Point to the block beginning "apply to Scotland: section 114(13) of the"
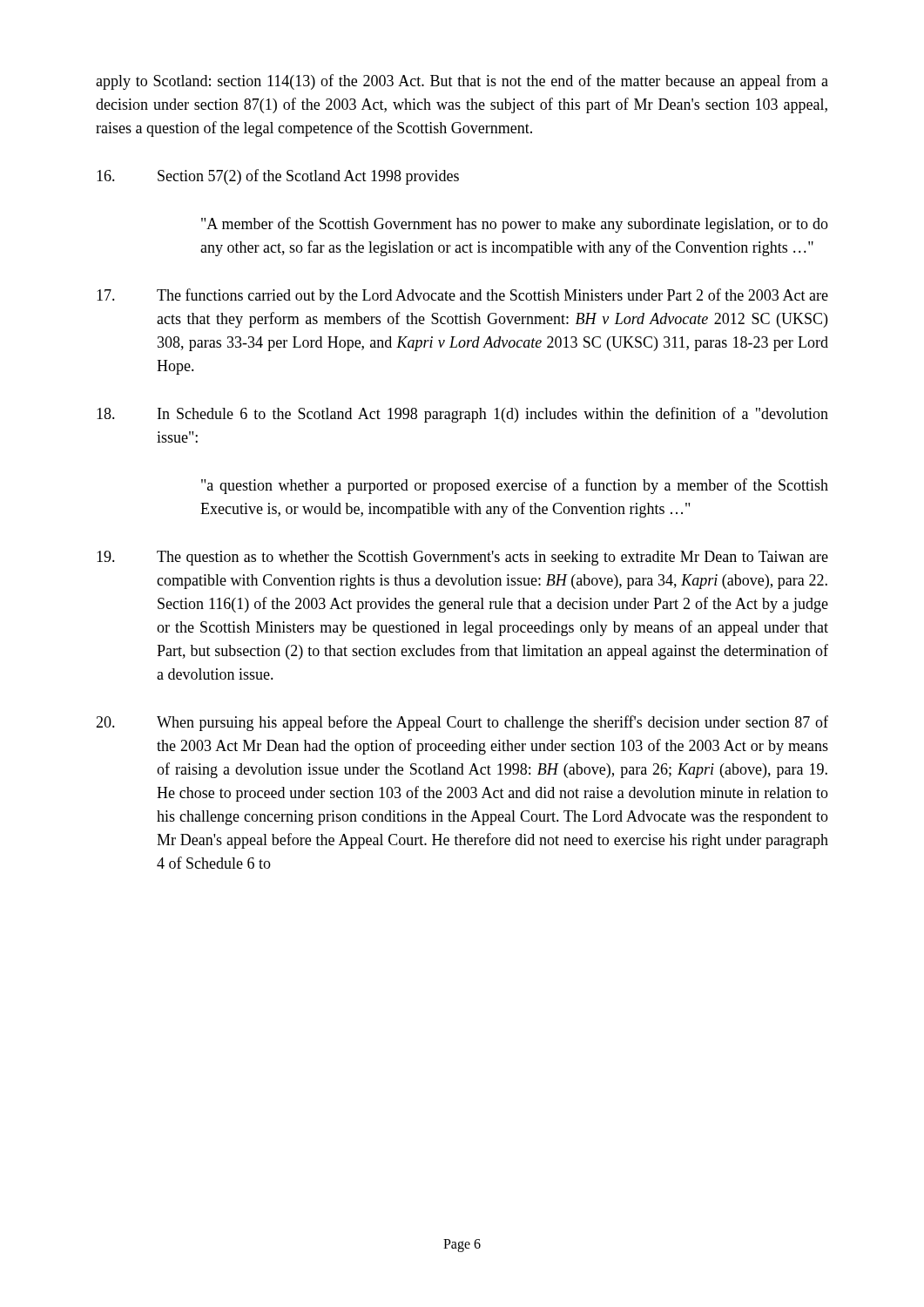 pos(462,105)
